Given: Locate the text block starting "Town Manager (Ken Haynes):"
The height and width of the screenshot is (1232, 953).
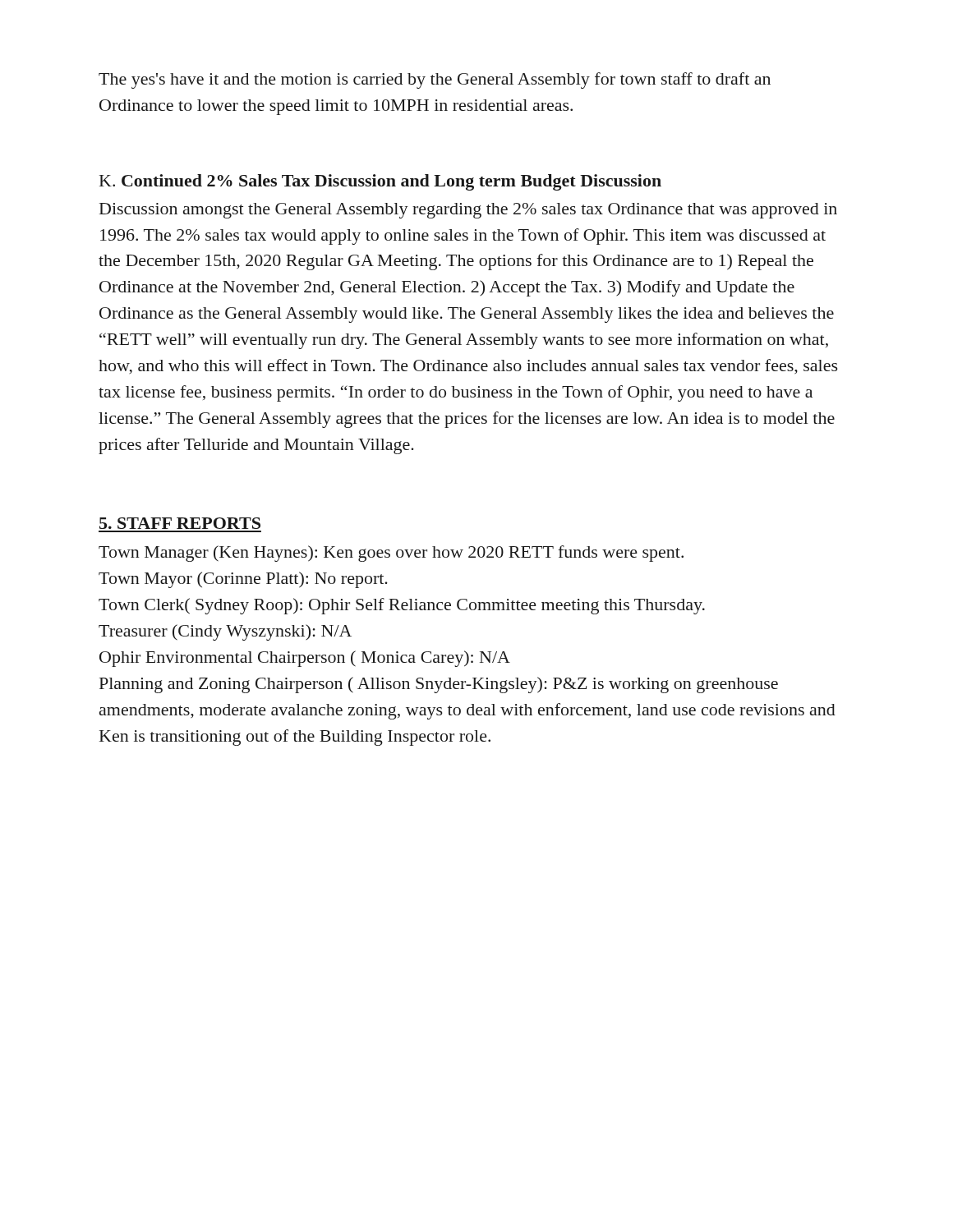Looking at the screenshot, I should point(392,552).
